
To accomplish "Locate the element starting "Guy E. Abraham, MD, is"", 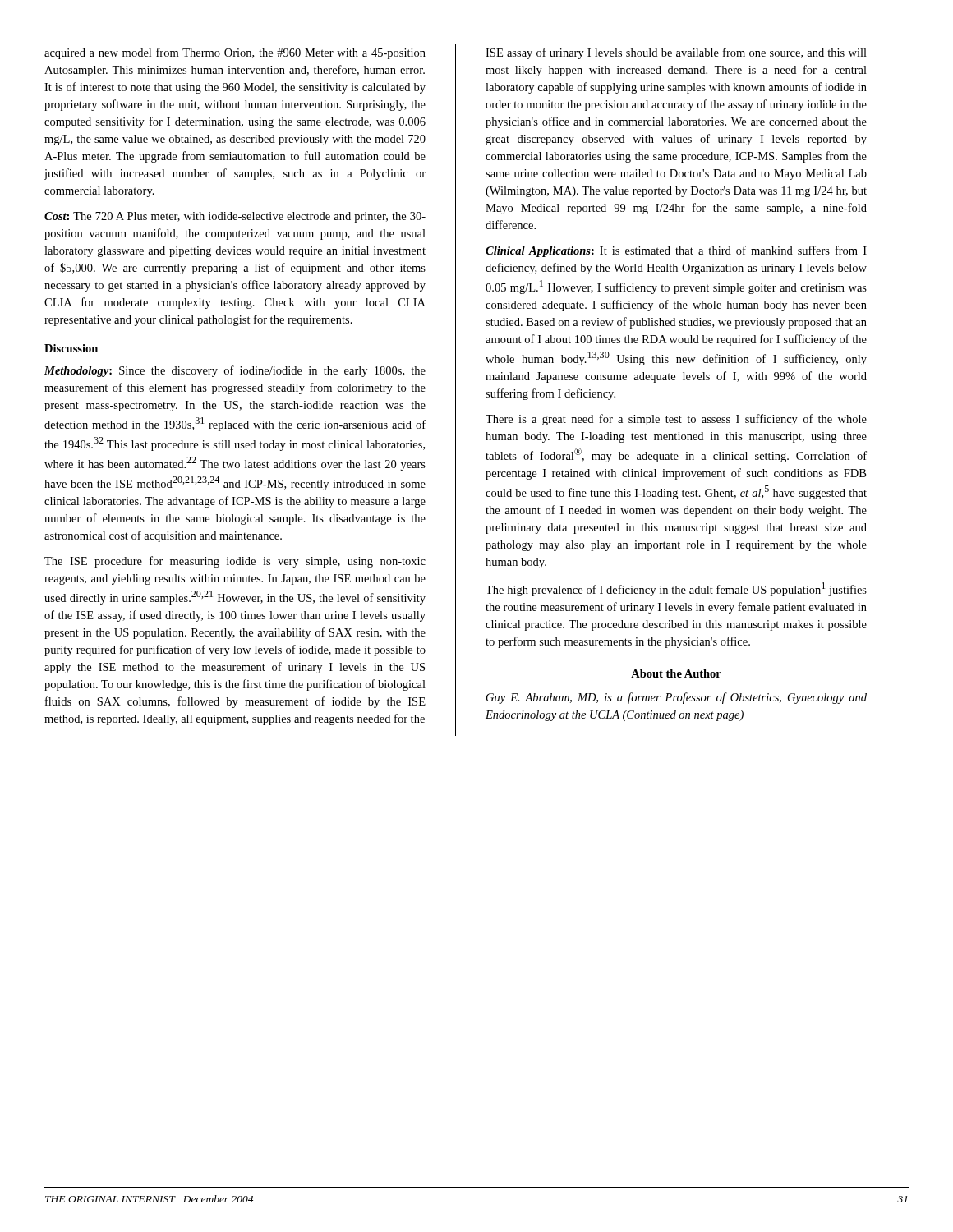I will tap(676, 706).
